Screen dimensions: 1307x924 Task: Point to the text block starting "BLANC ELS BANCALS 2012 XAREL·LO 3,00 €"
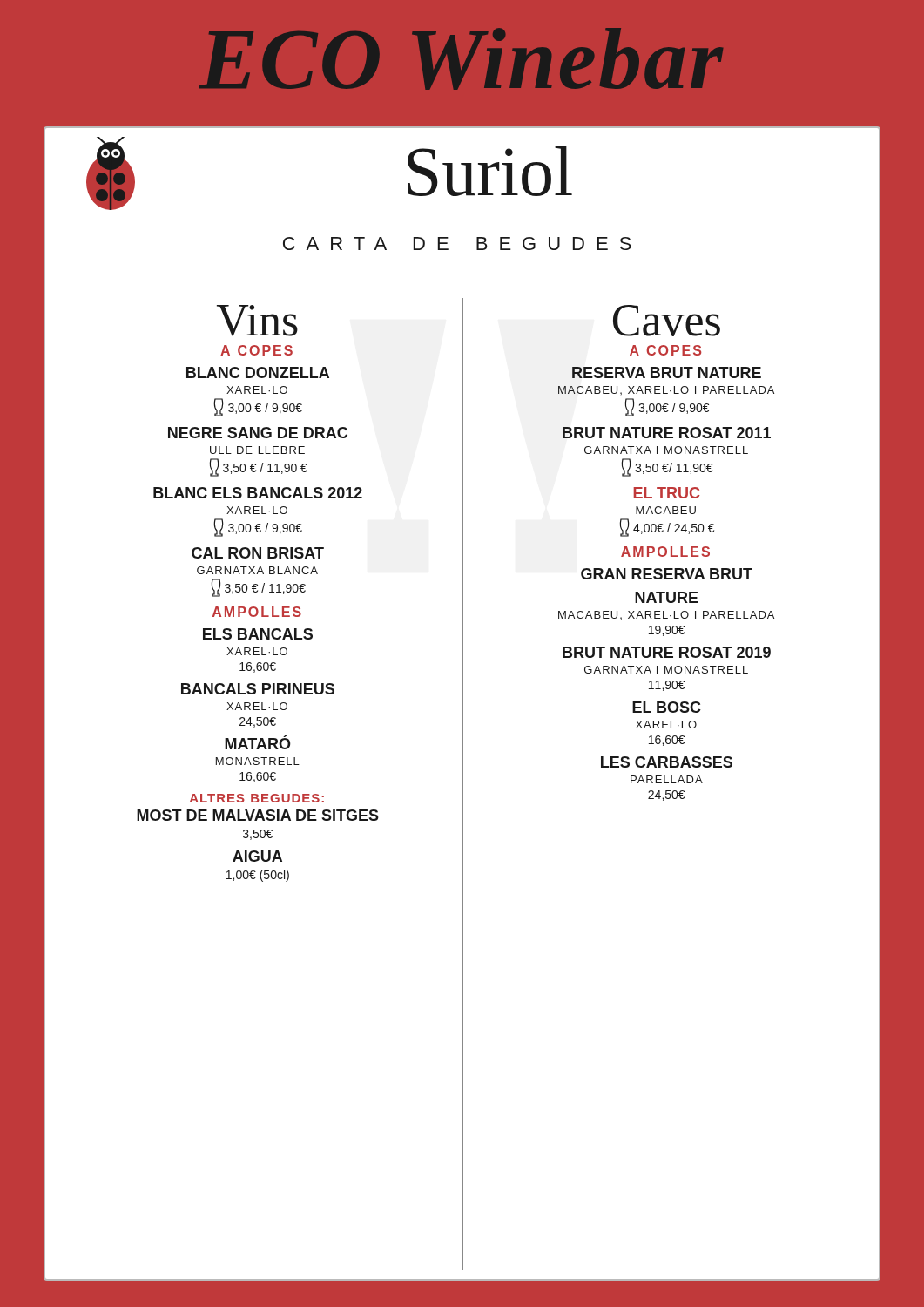point(258,511)
